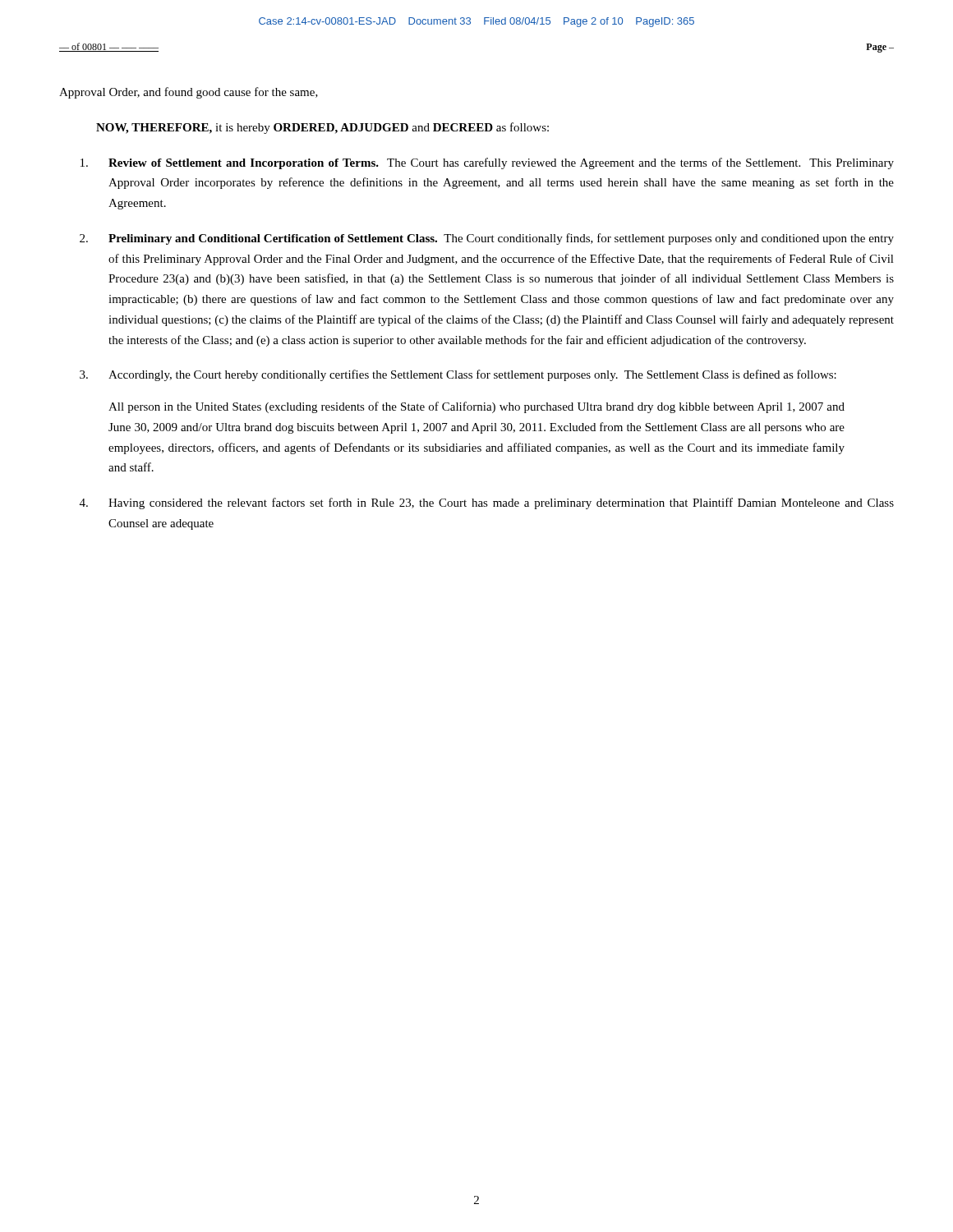Navigate to the region starting "NOW, THEREFORE, it is hereby ORDERED, ADJUDGED and"
The image size is (953, 1232).
[304, 127]
